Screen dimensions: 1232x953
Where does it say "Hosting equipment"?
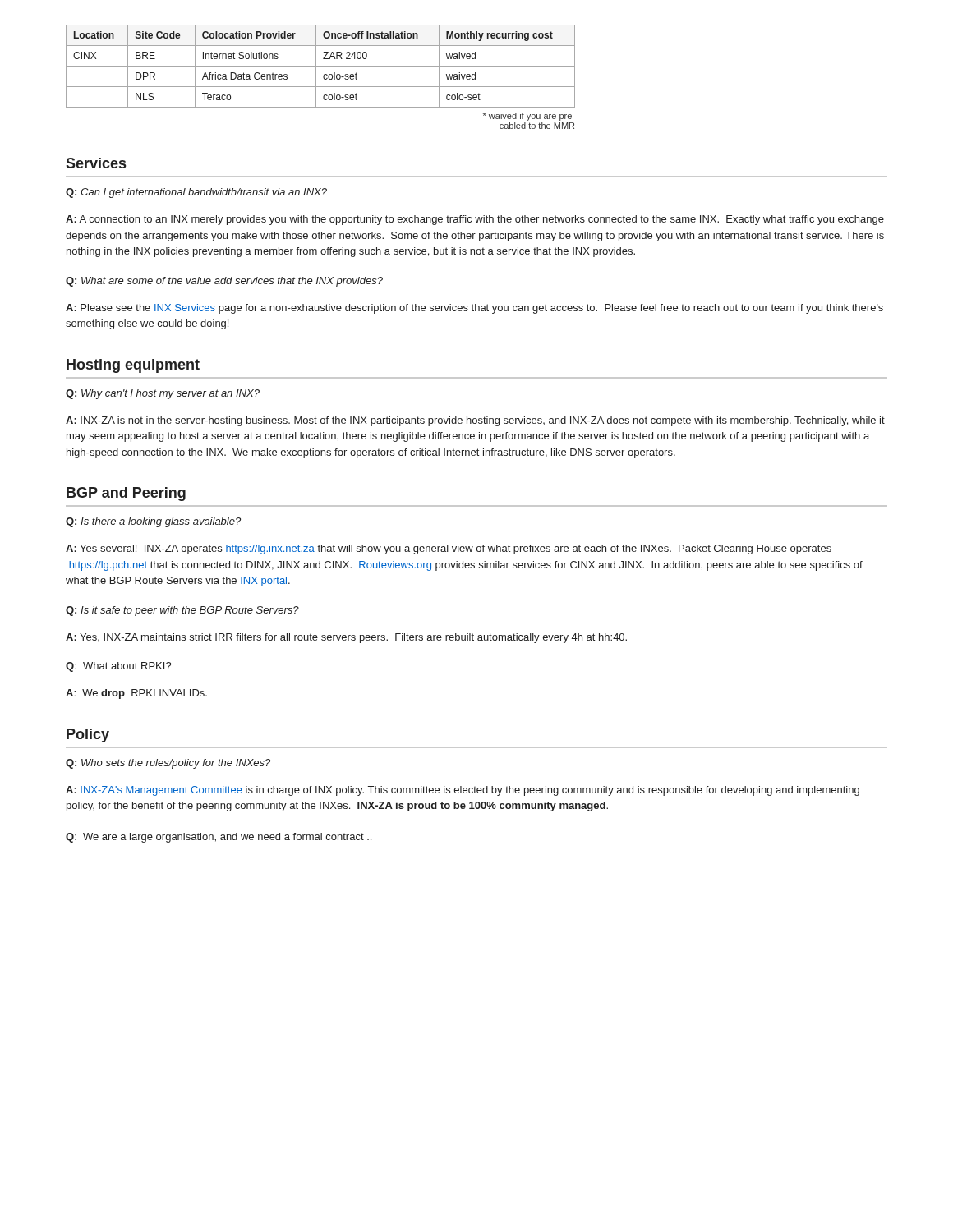[133, 364]
